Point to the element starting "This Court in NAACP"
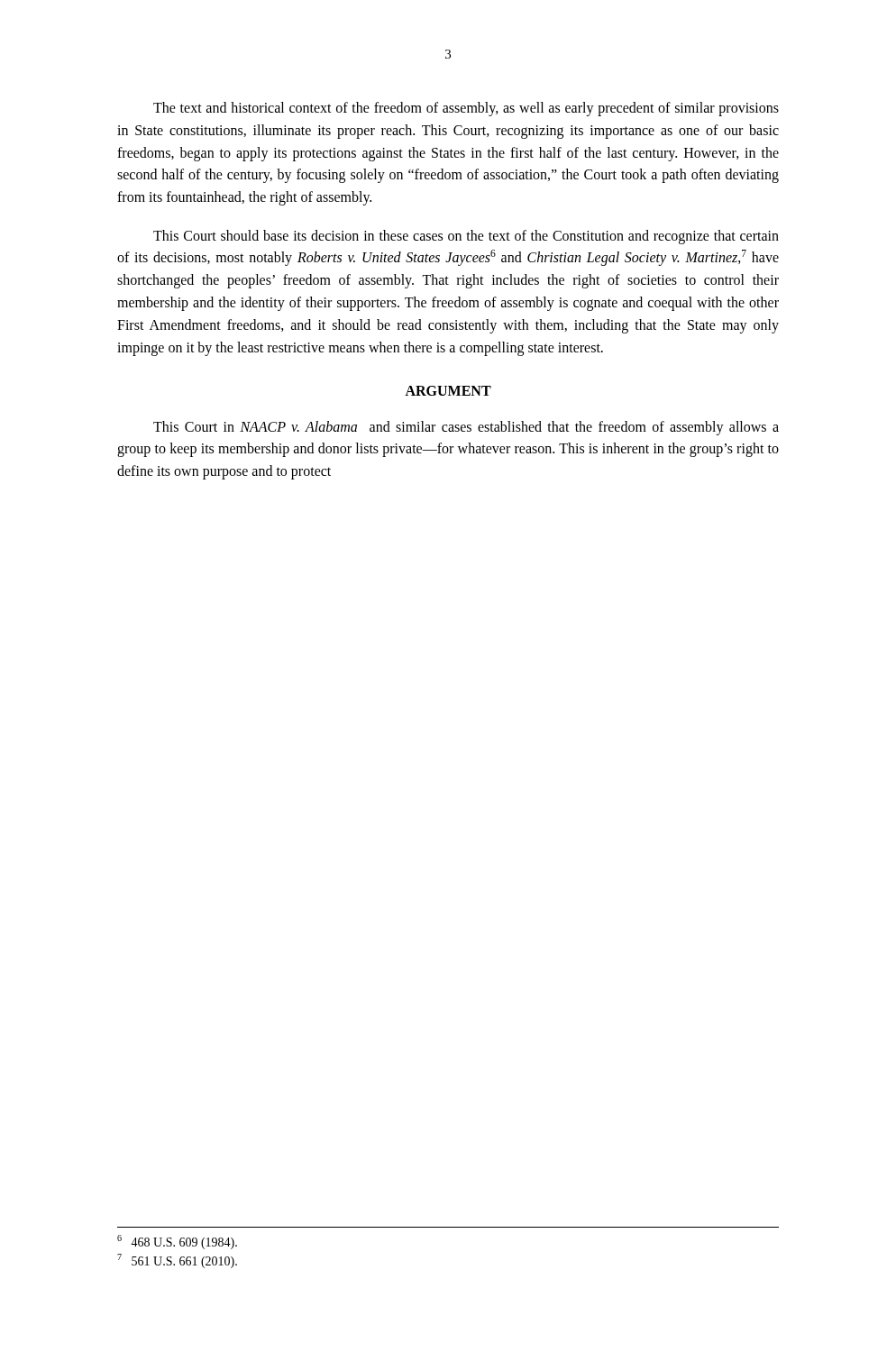 448,449
